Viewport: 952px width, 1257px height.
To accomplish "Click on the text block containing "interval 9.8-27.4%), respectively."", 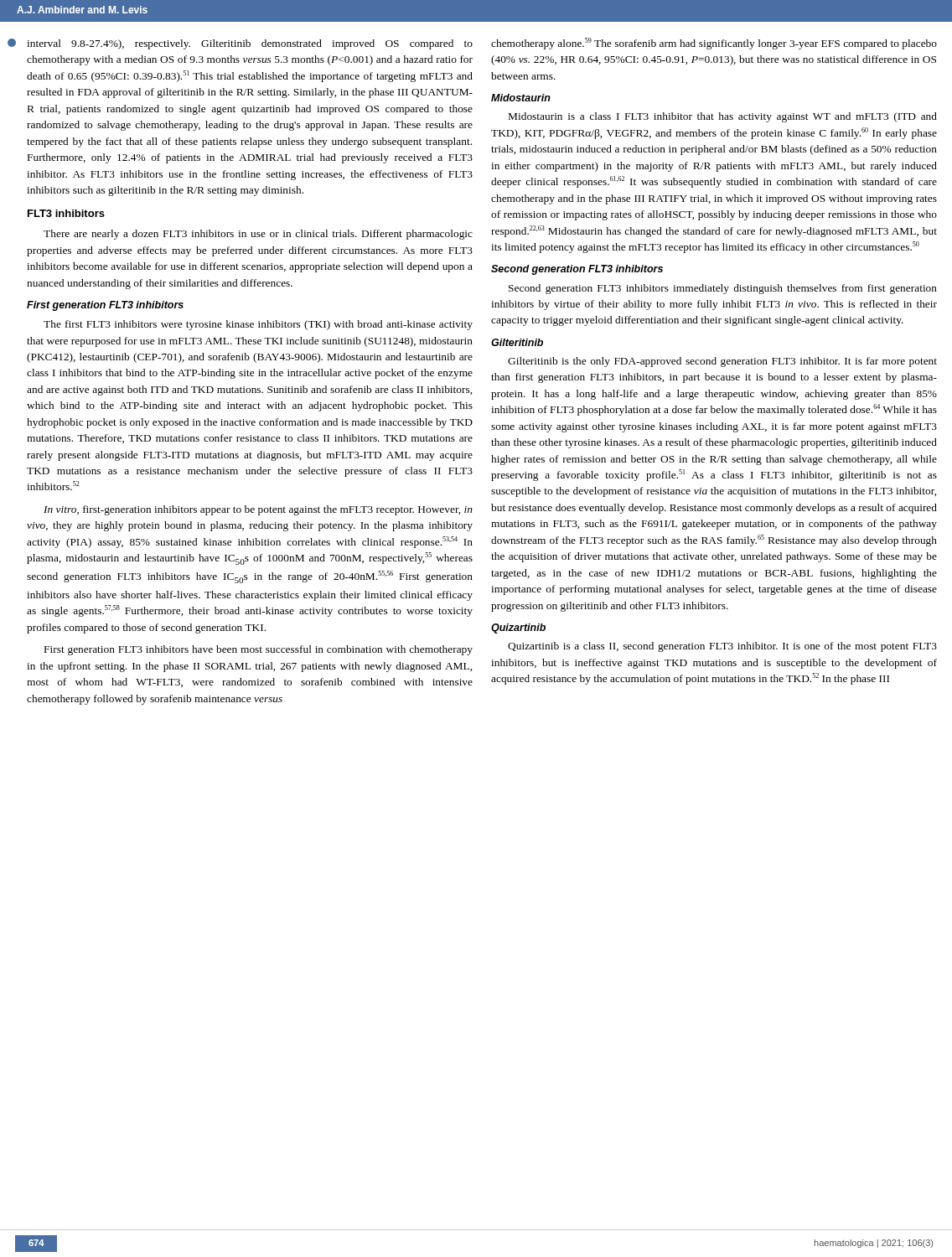I will 250,117.
